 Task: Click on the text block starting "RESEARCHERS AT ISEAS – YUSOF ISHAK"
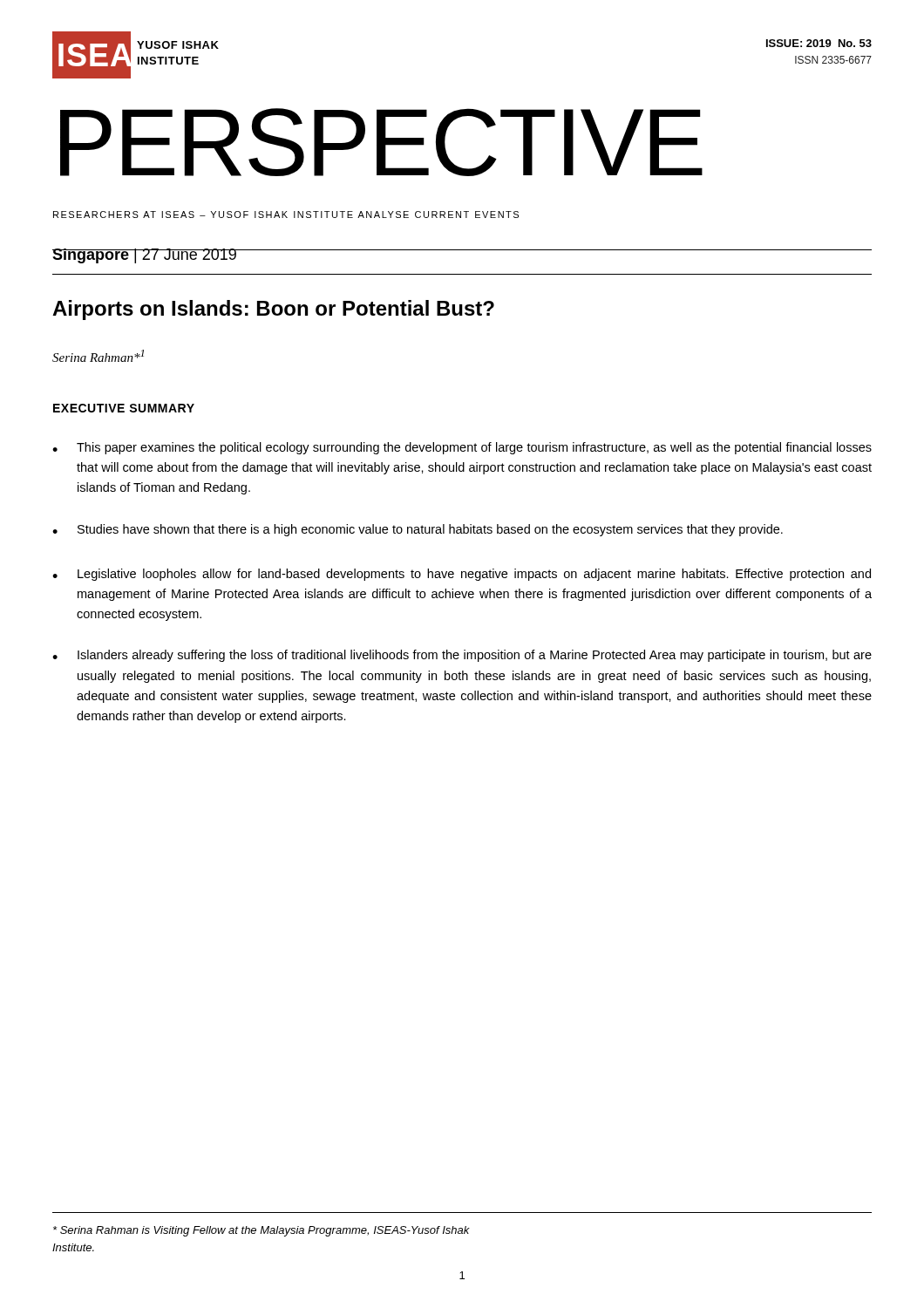point(286,215)
